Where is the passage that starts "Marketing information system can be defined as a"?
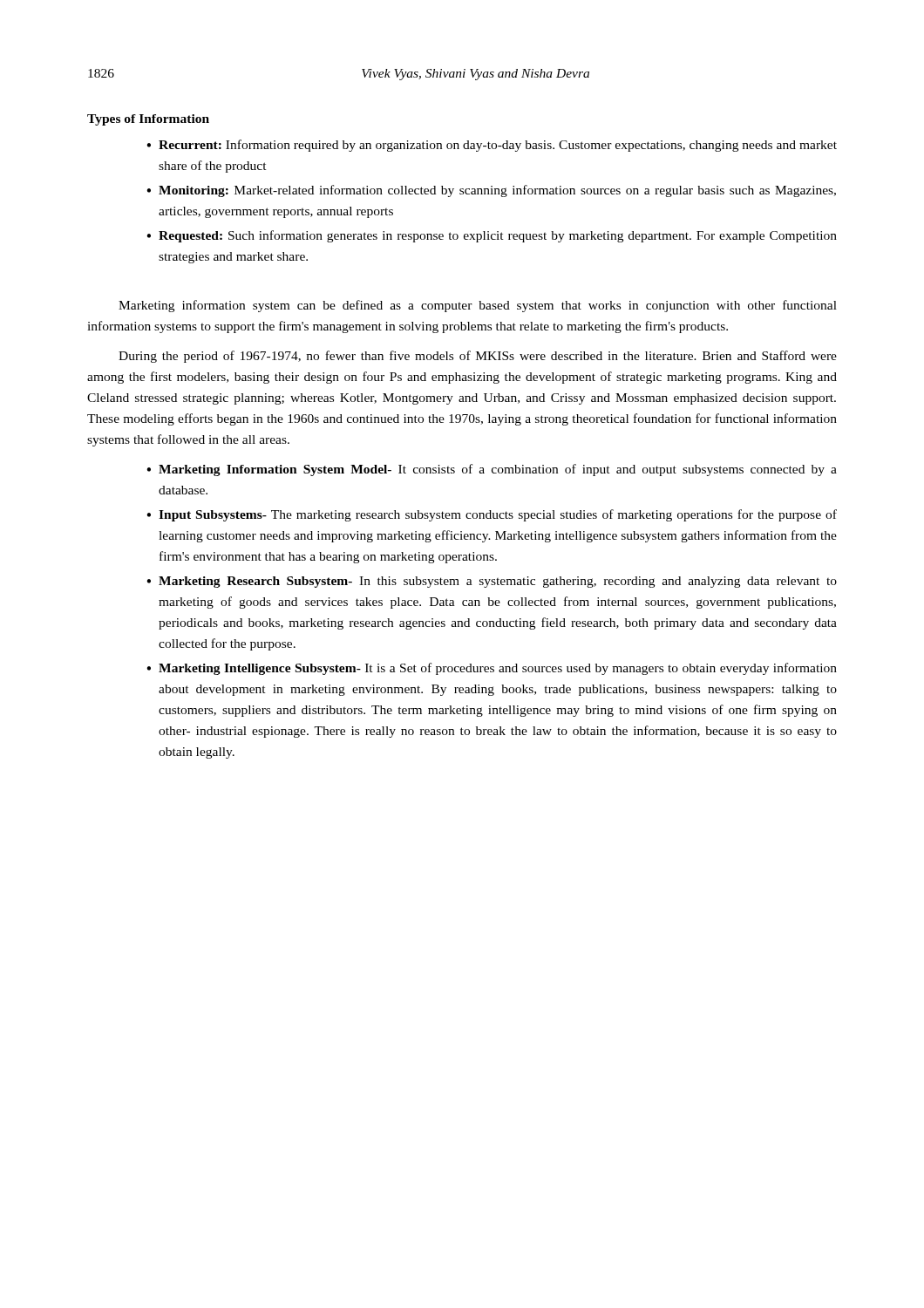924x1308 pixels. (462, 315)
